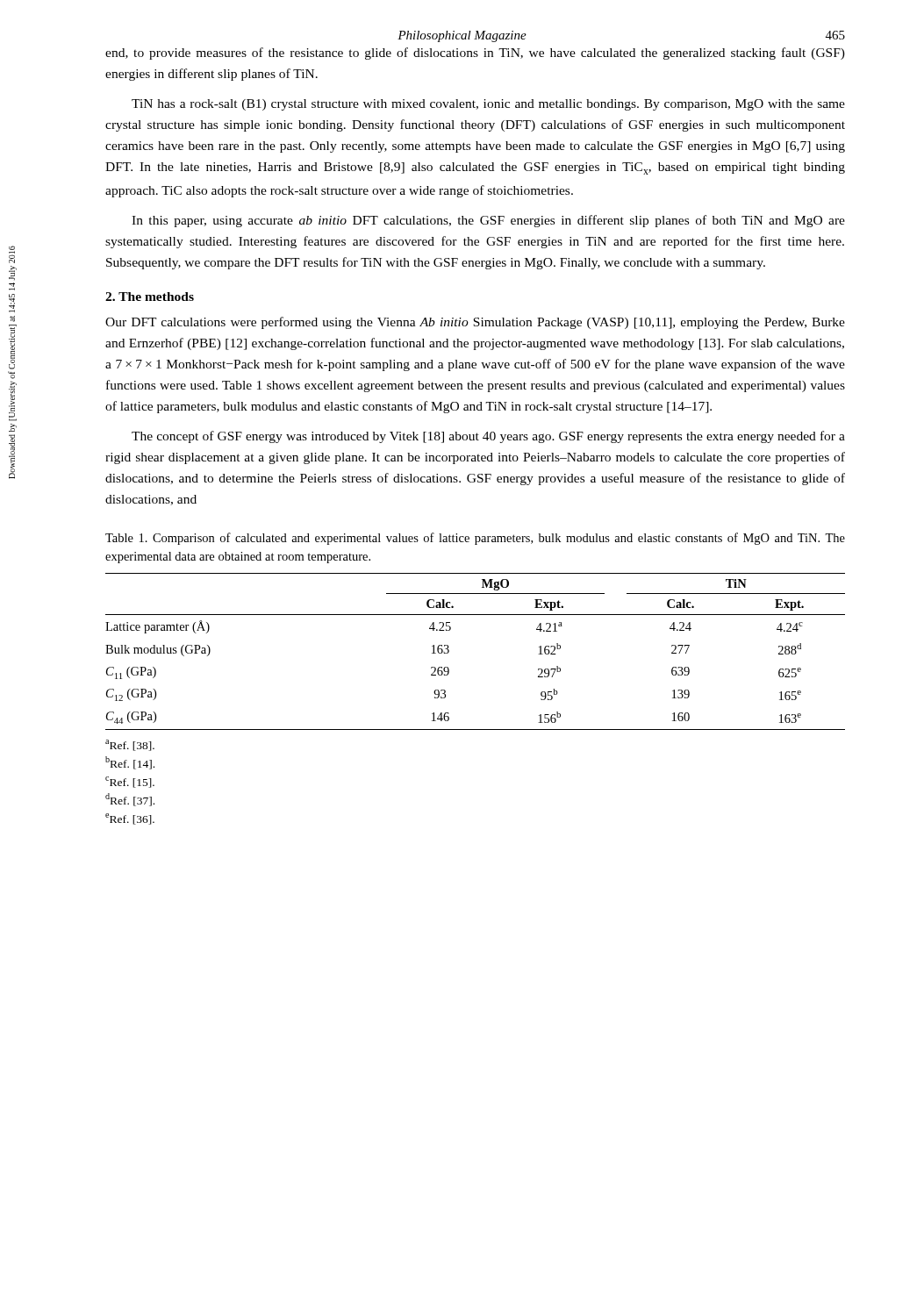Point to the region starting "Our DFT calculations"
The height and width of the screenshot is (1316, 924).
click(x=475, y=364)
